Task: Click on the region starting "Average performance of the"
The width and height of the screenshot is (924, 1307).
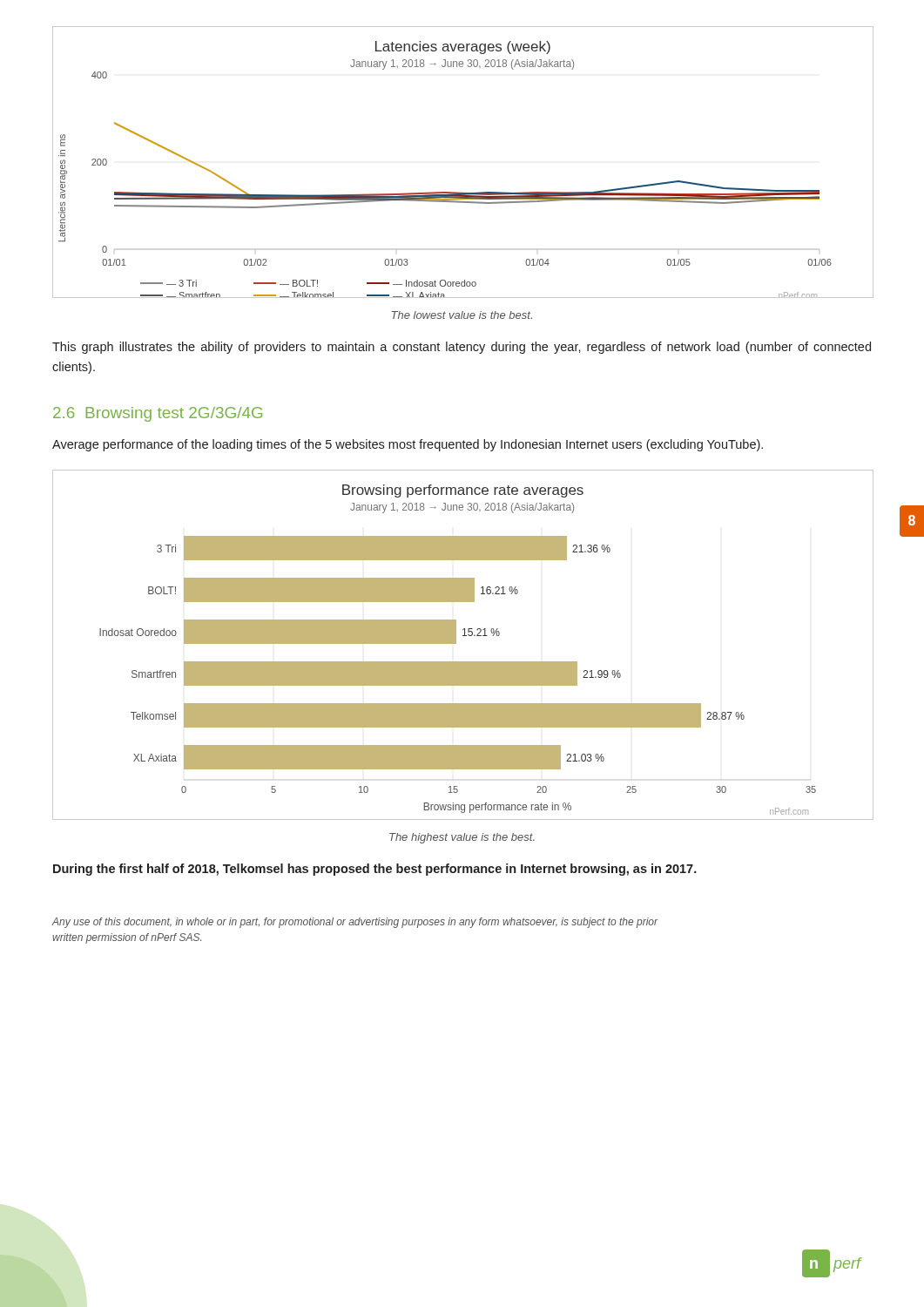Action: [408, 445]
